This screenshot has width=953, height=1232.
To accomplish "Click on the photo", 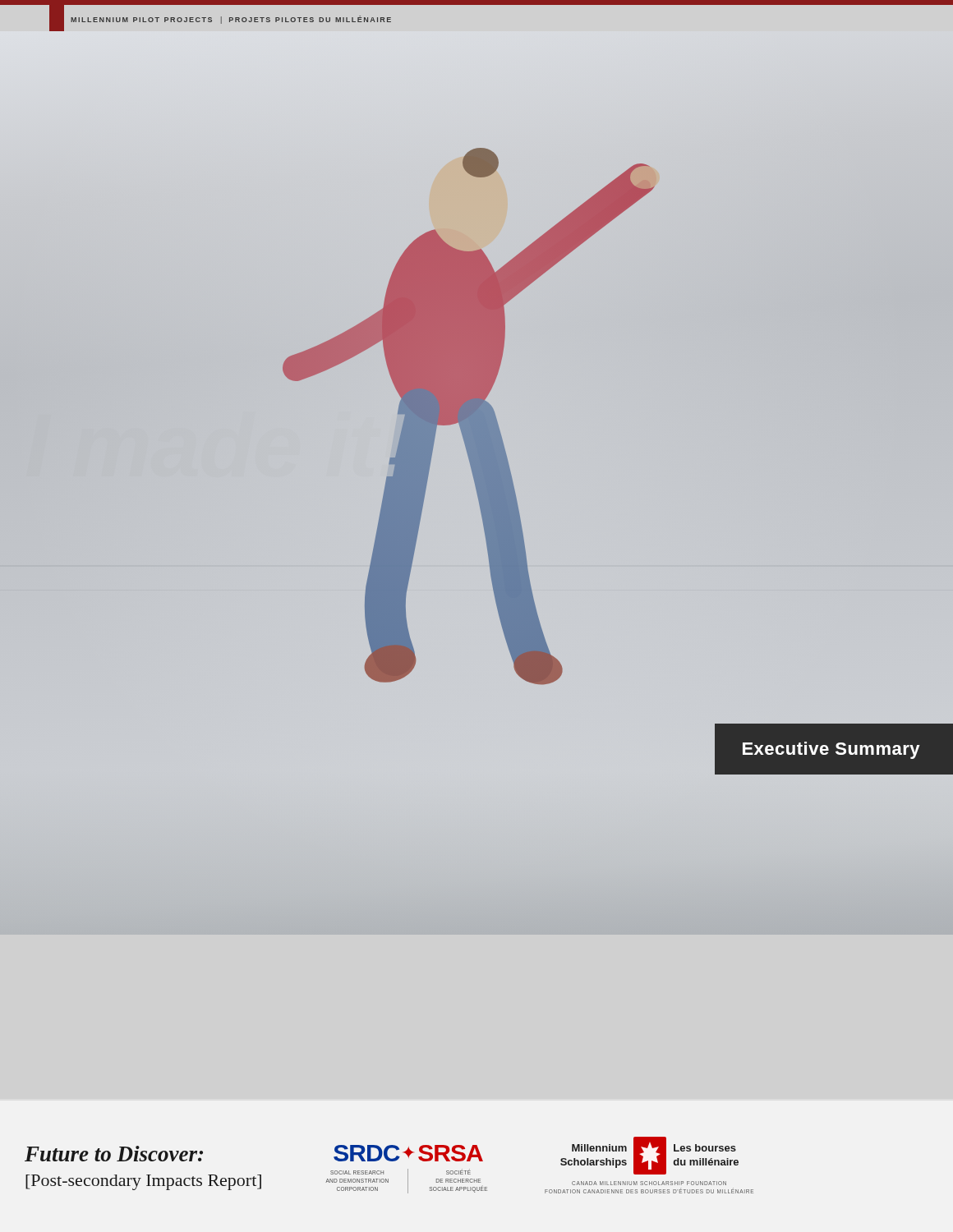I will click(x=476, y=483).
